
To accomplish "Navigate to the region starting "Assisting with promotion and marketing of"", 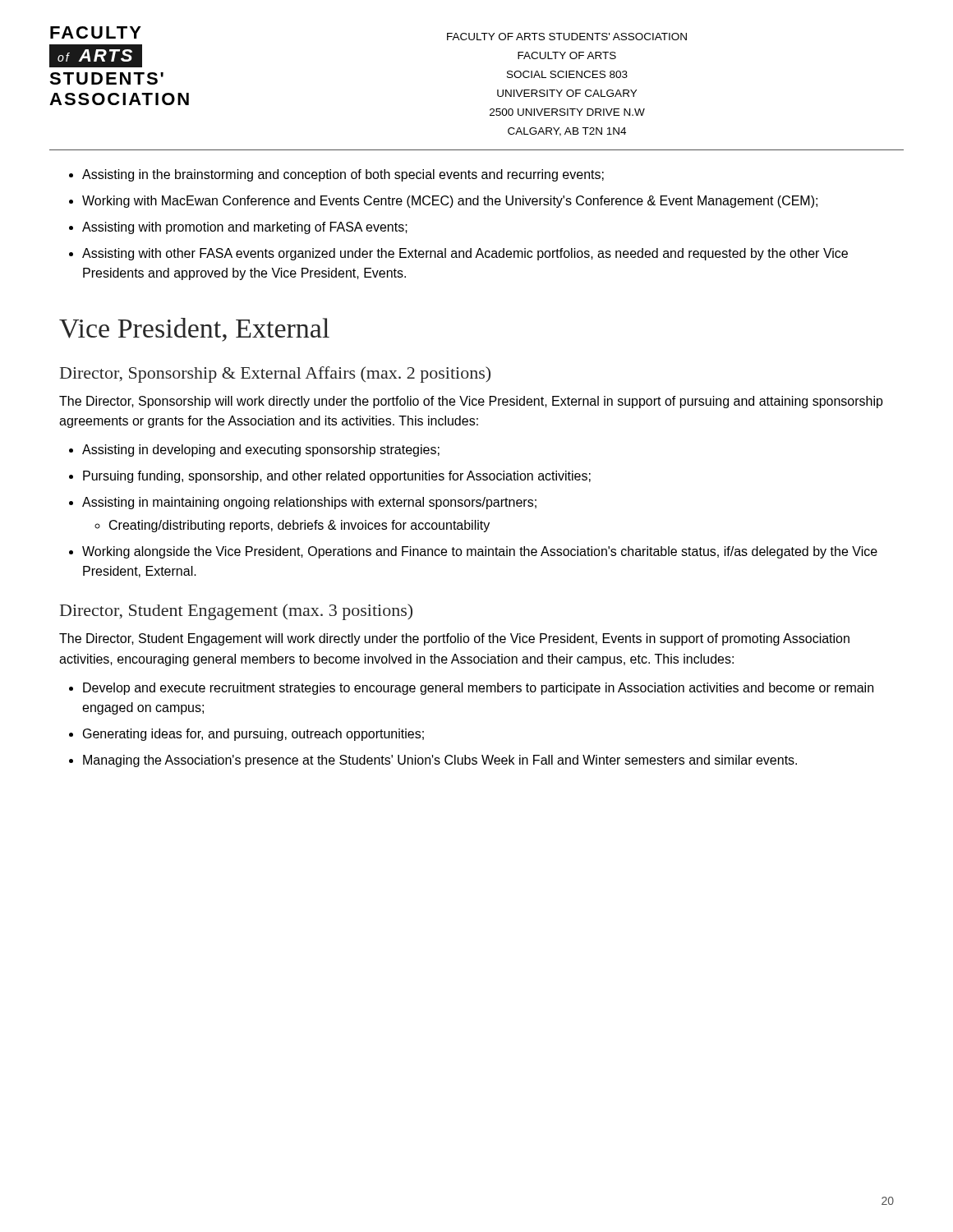I will 245,227.
